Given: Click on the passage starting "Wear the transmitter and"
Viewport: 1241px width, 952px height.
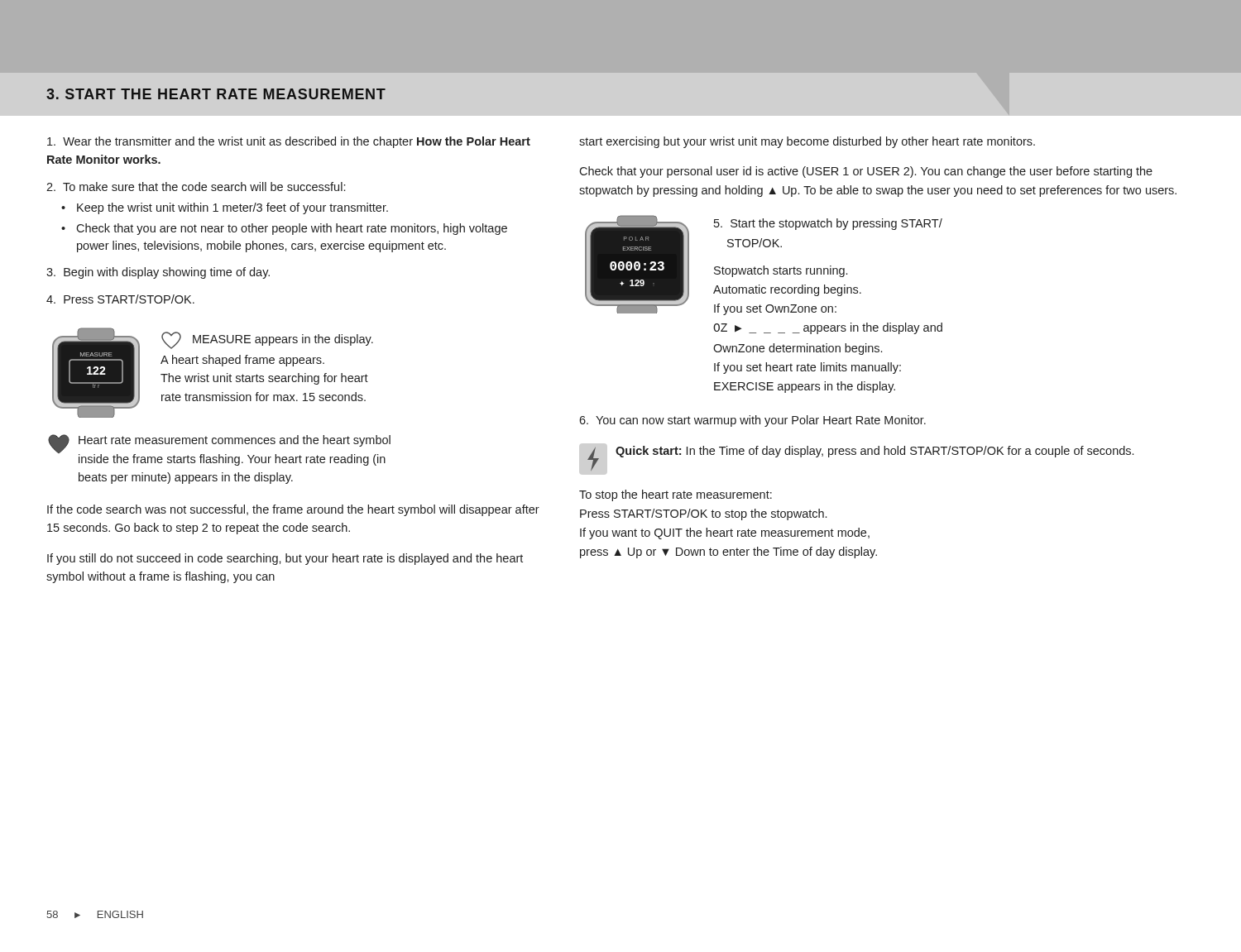Looking at the screenshot, I should 288,151.
